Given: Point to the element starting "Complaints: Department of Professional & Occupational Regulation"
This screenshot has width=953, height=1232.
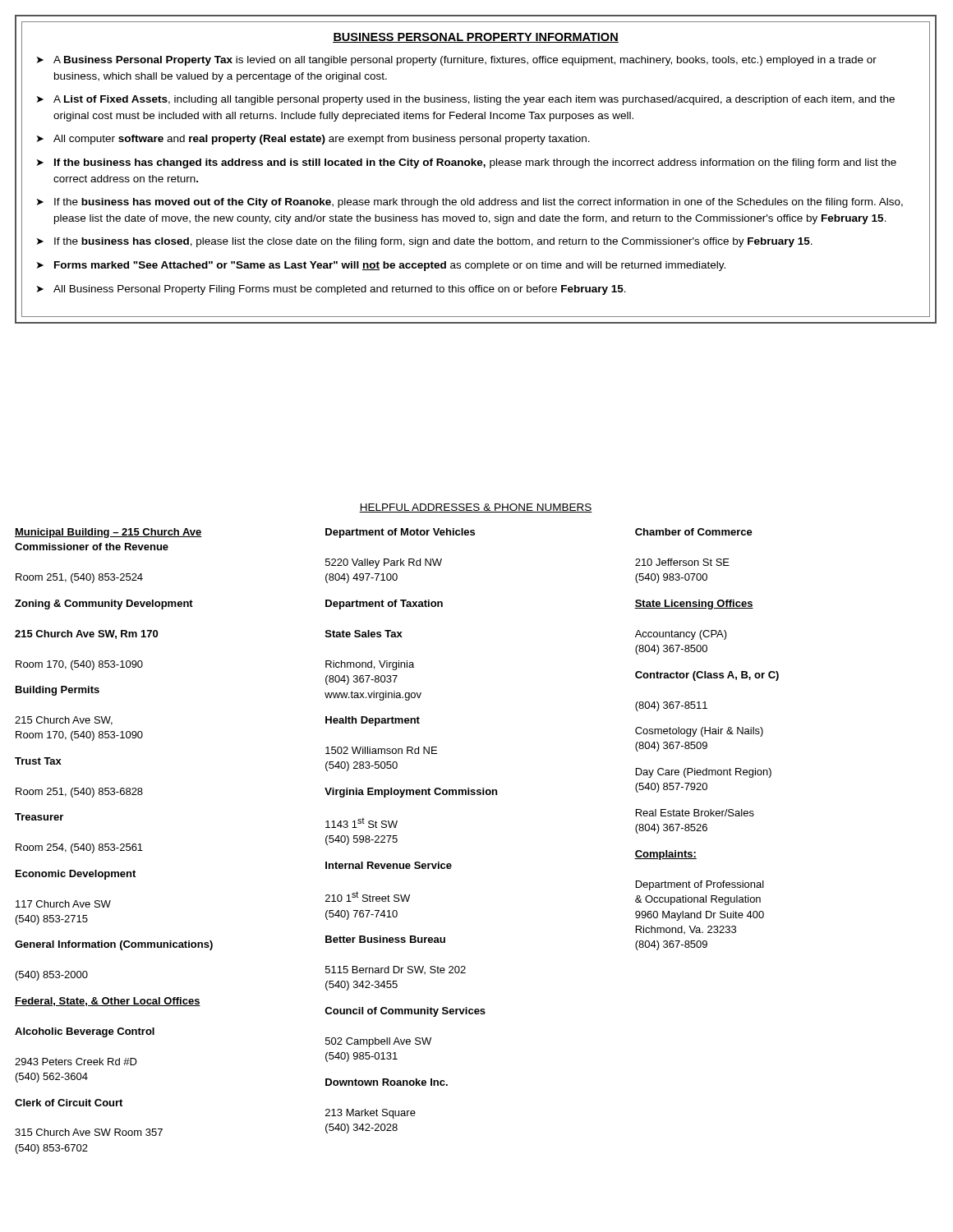Looking at the screenshot, I should [665, 855].
